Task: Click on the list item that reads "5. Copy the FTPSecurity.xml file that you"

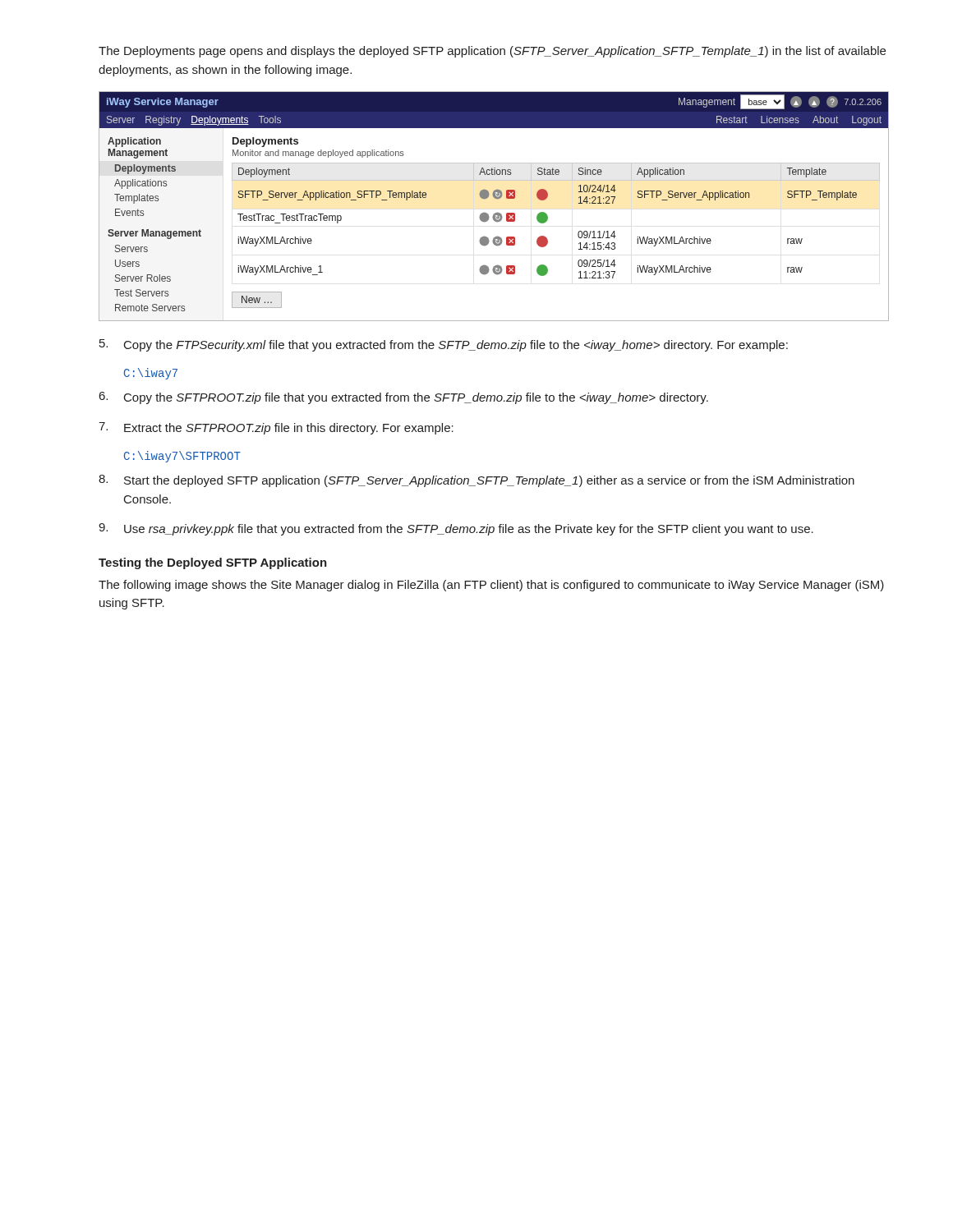Action: coord(493,345)
